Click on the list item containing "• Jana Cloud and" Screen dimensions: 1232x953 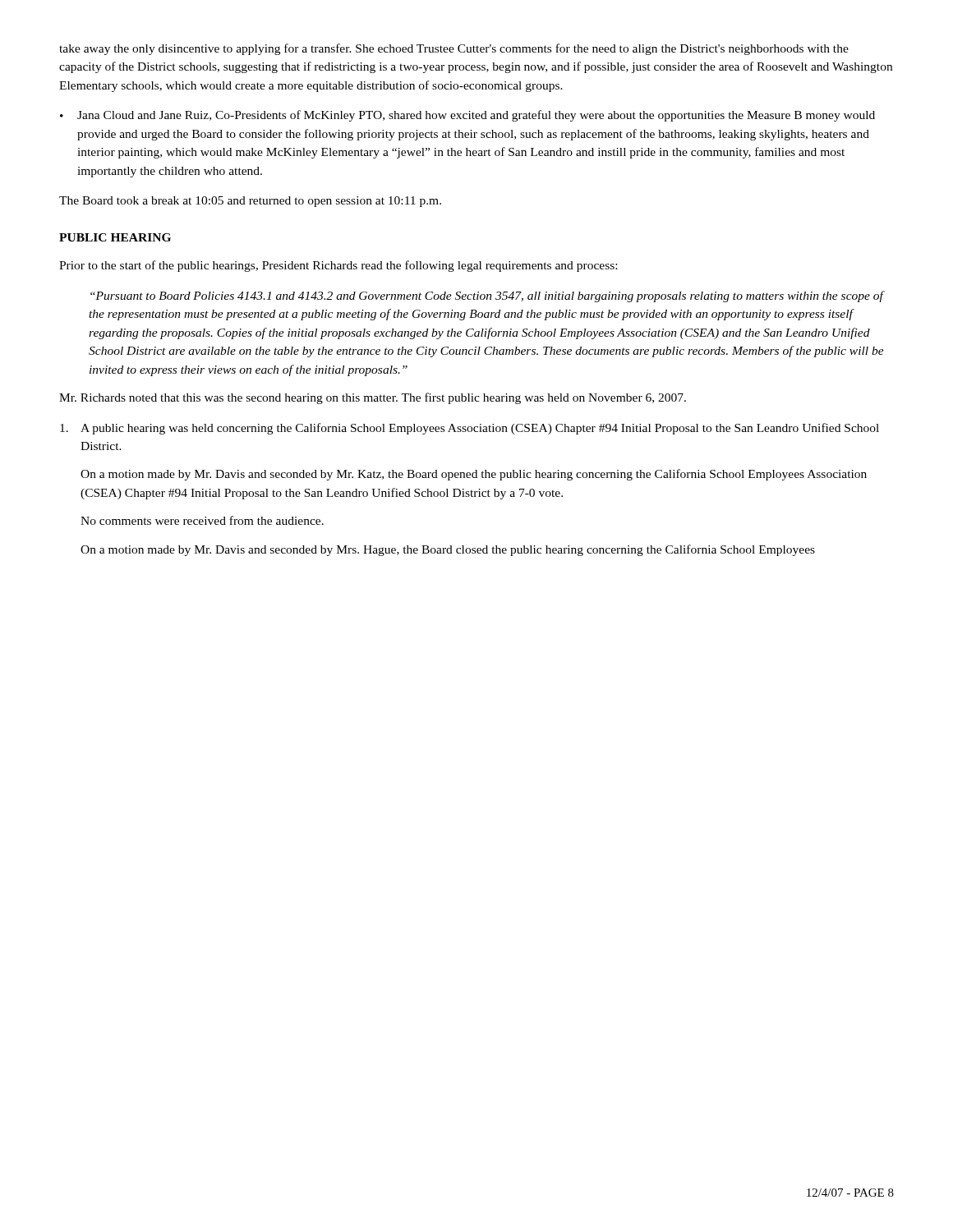476,143
